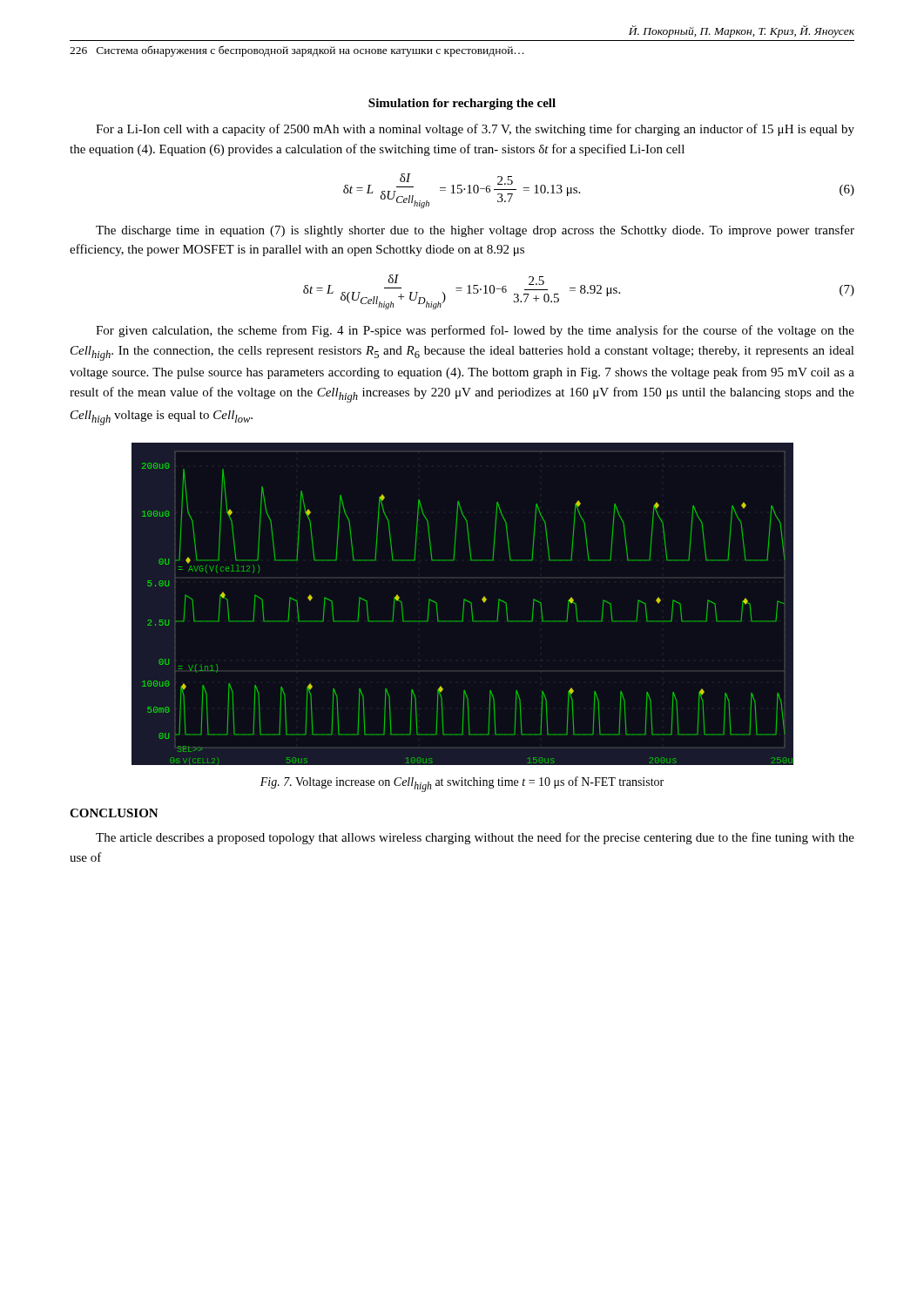Select the text block that reads "For a Li-Ion cell with a capacity"
The width and height of the screenshot is (924, 1307).
(462, 139)
